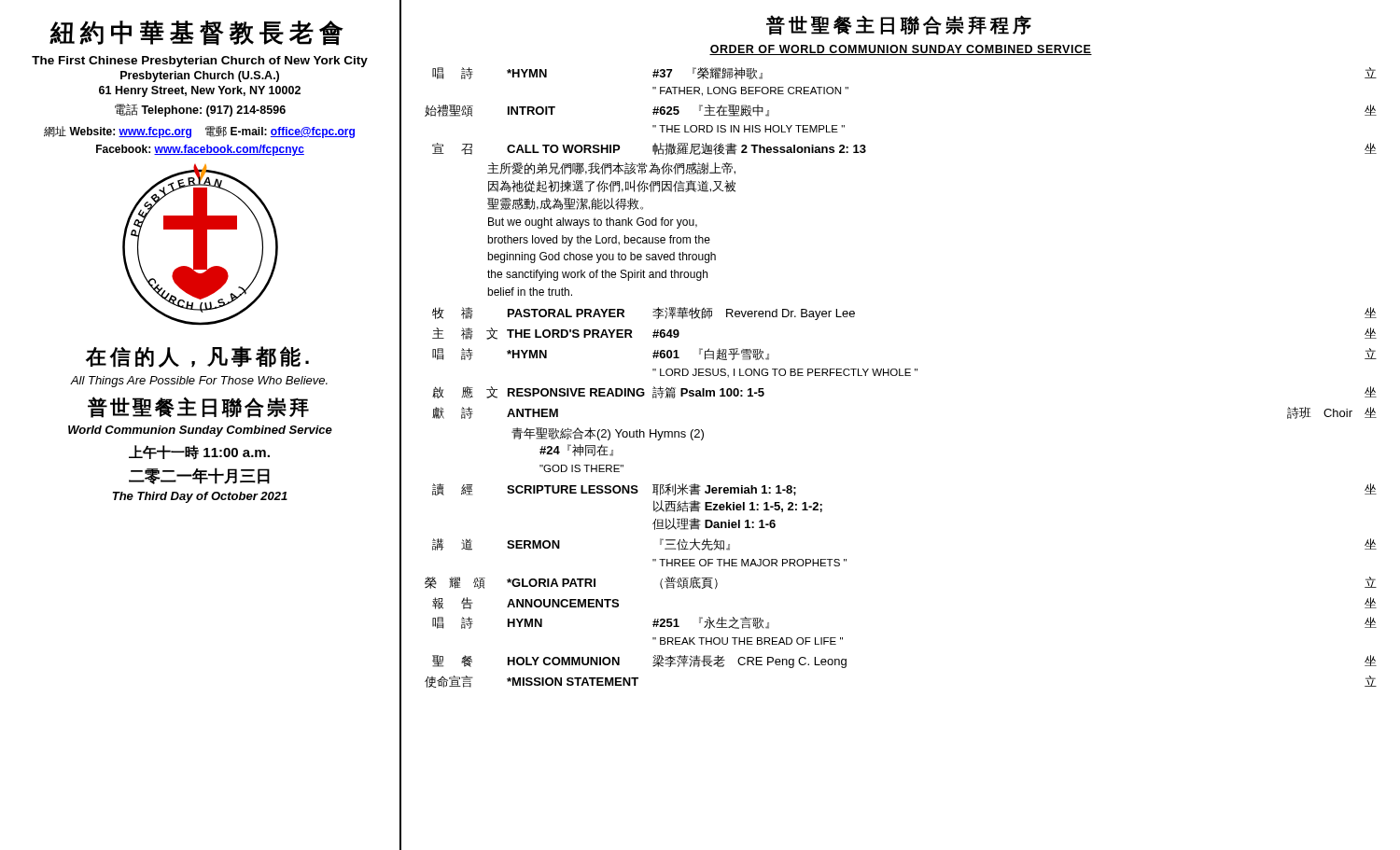Locate the text starting "The First Chinese Presbyterian Church"
Viewport: 1400px width, 850px height.
click(200, 60)
